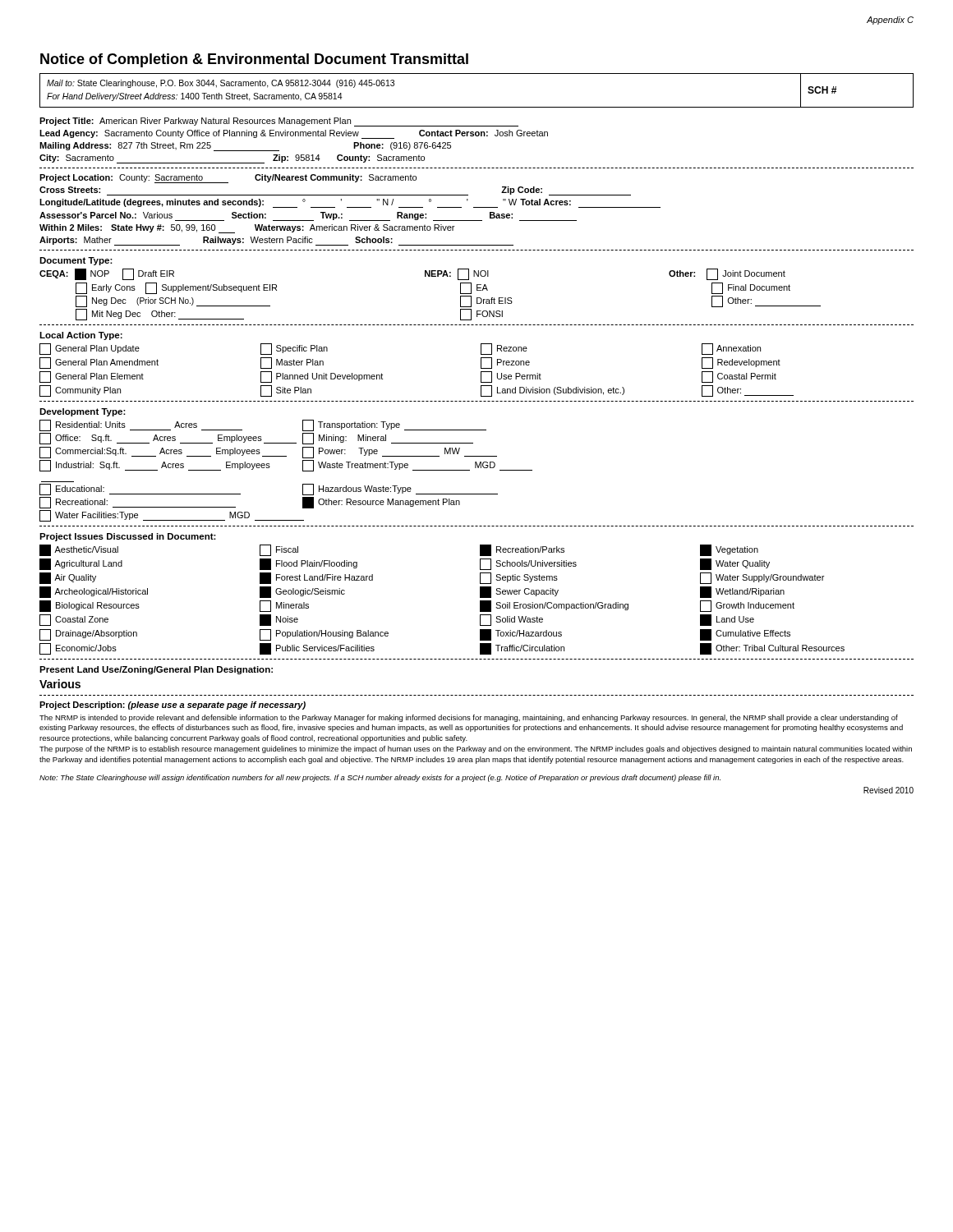953x1232 pixels.
Task: Locate the text starting "Development Type:"
Action: pyautogui.click(x=83, y=412)
